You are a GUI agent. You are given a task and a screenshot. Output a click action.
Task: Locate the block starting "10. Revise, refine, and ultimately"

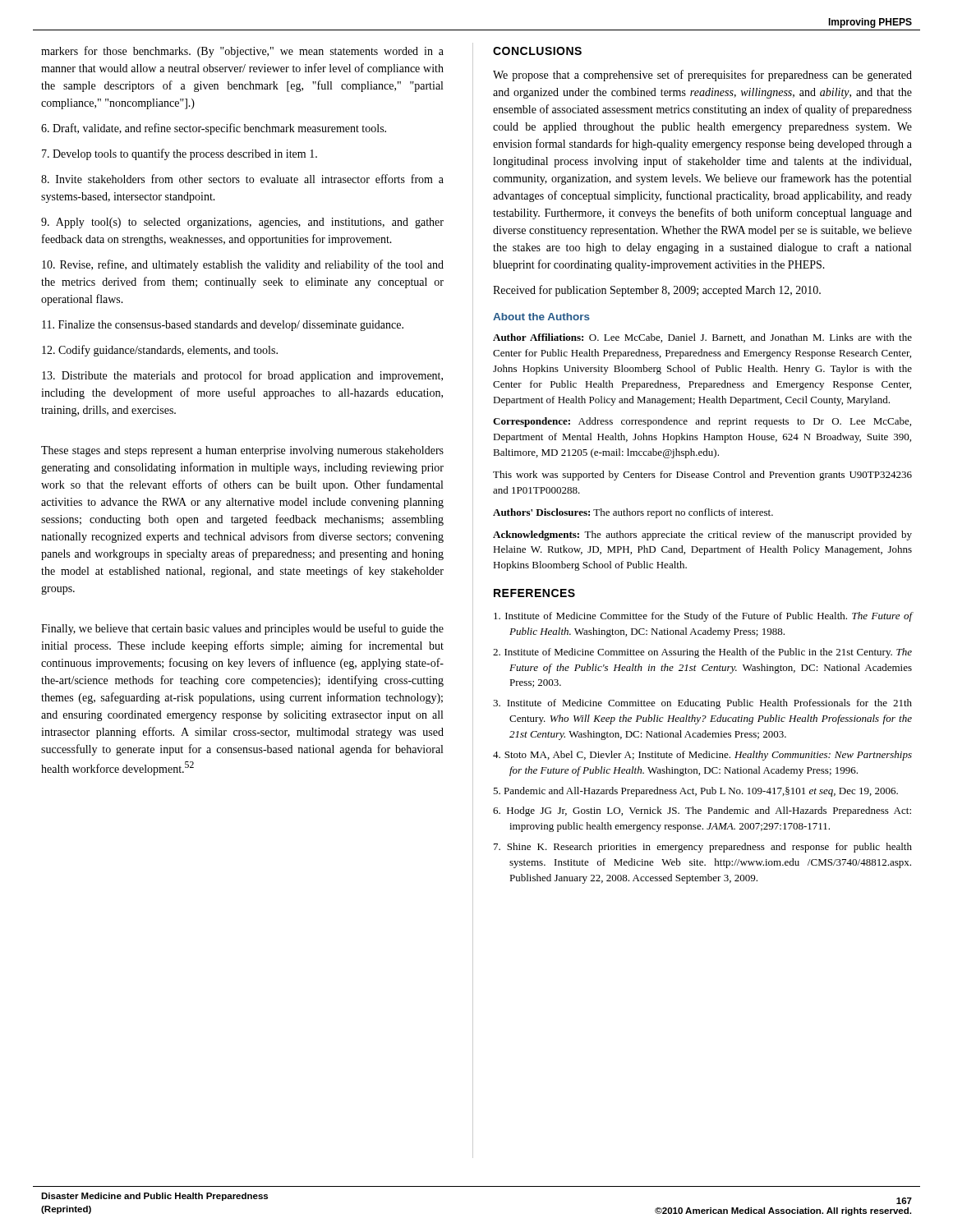242,282
